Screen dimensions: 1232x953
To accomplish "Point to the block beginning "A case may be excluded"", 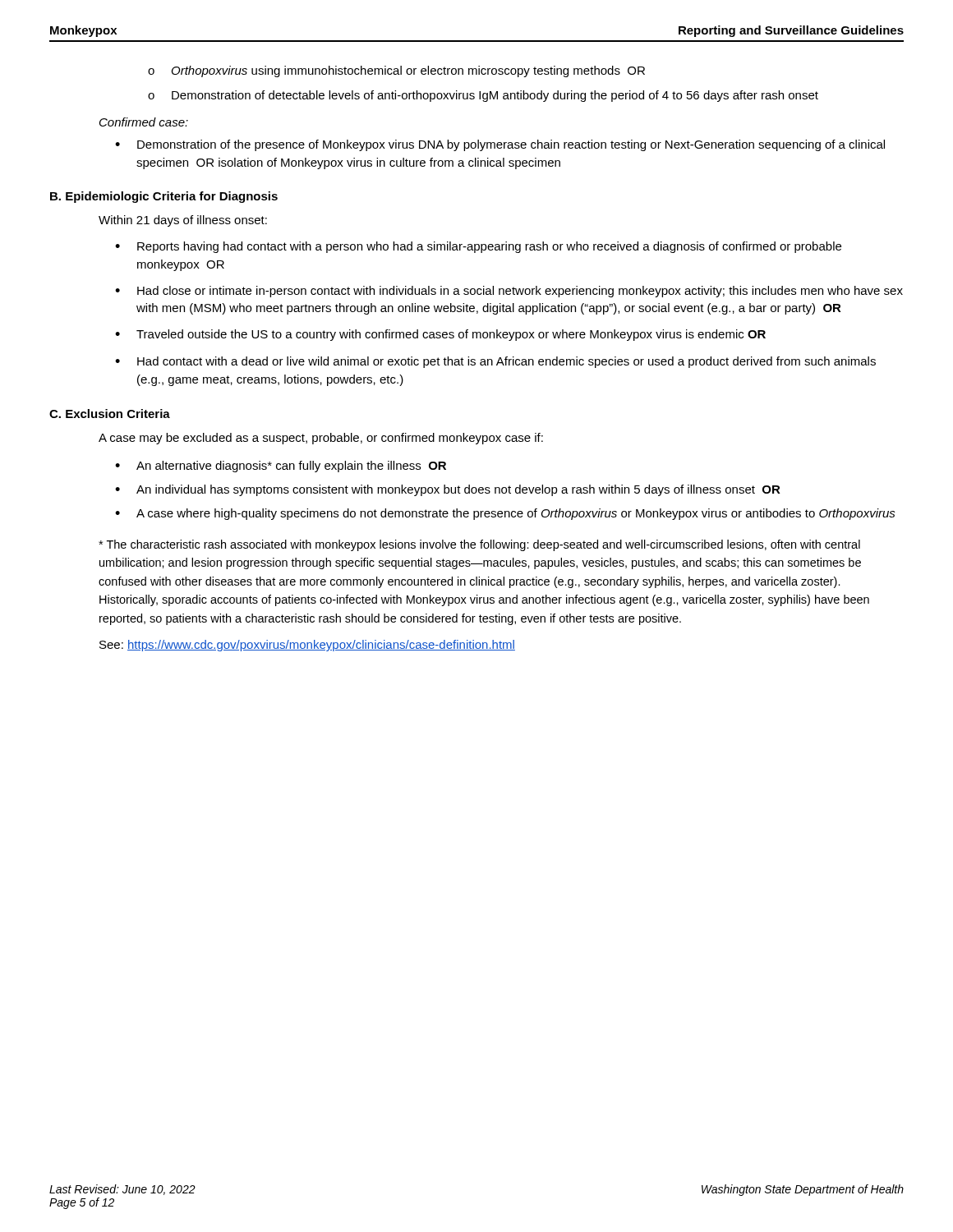I will tap(321, 437).
